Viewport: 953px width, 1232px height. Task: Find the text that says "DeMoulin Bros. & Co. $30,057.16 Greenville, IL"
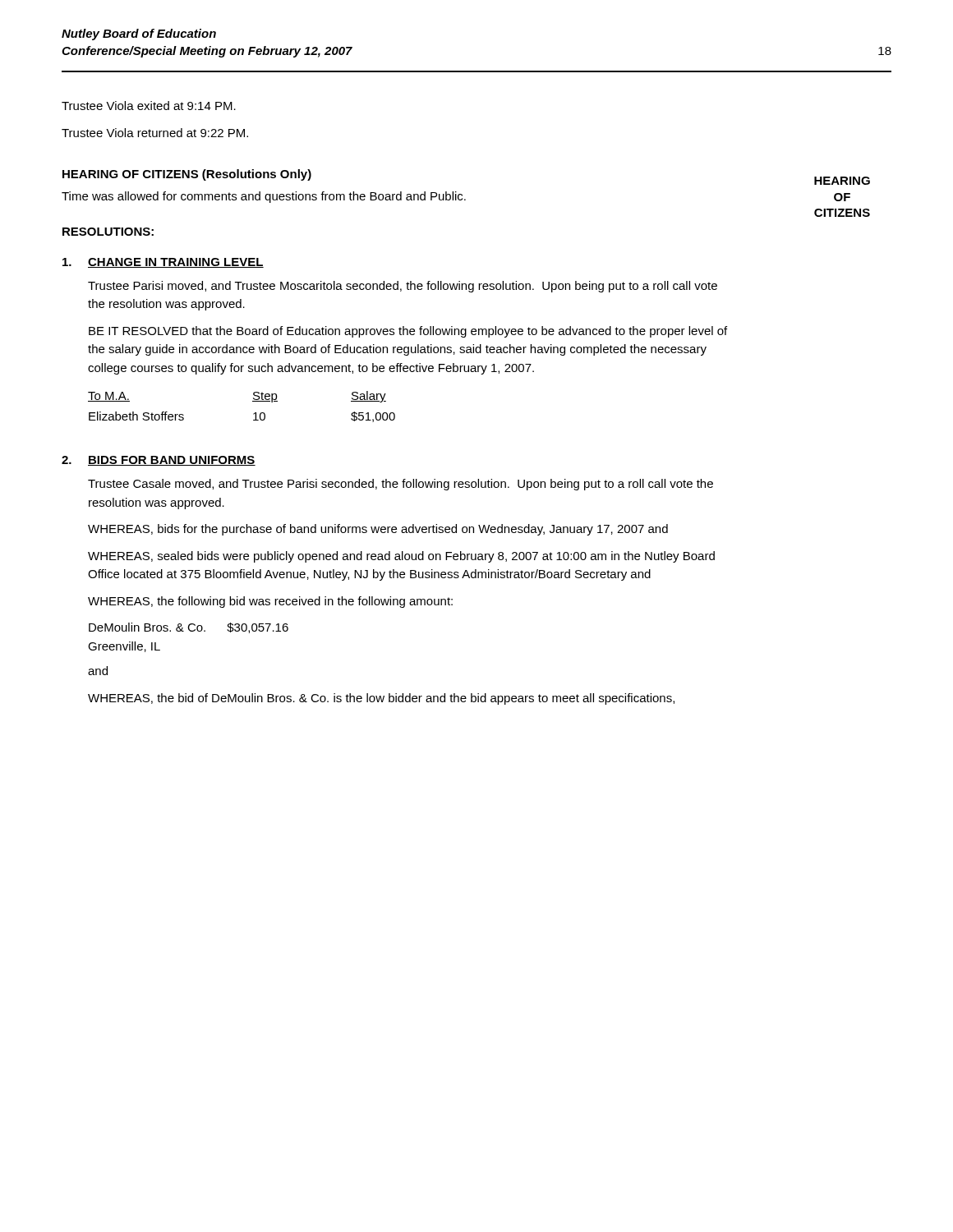(188, 636)
